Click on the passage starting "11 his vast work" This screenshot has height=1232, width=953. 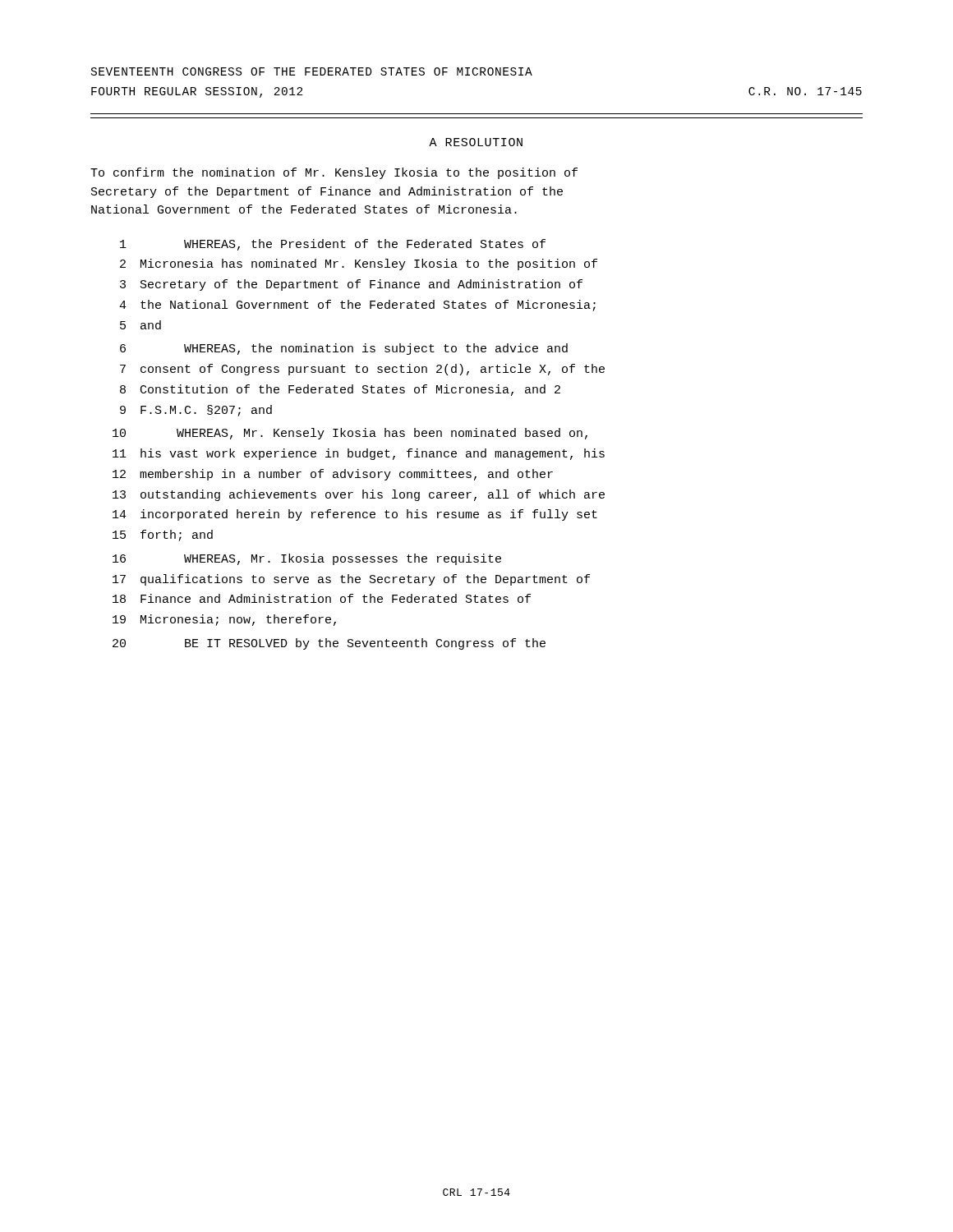coord(476,455)
